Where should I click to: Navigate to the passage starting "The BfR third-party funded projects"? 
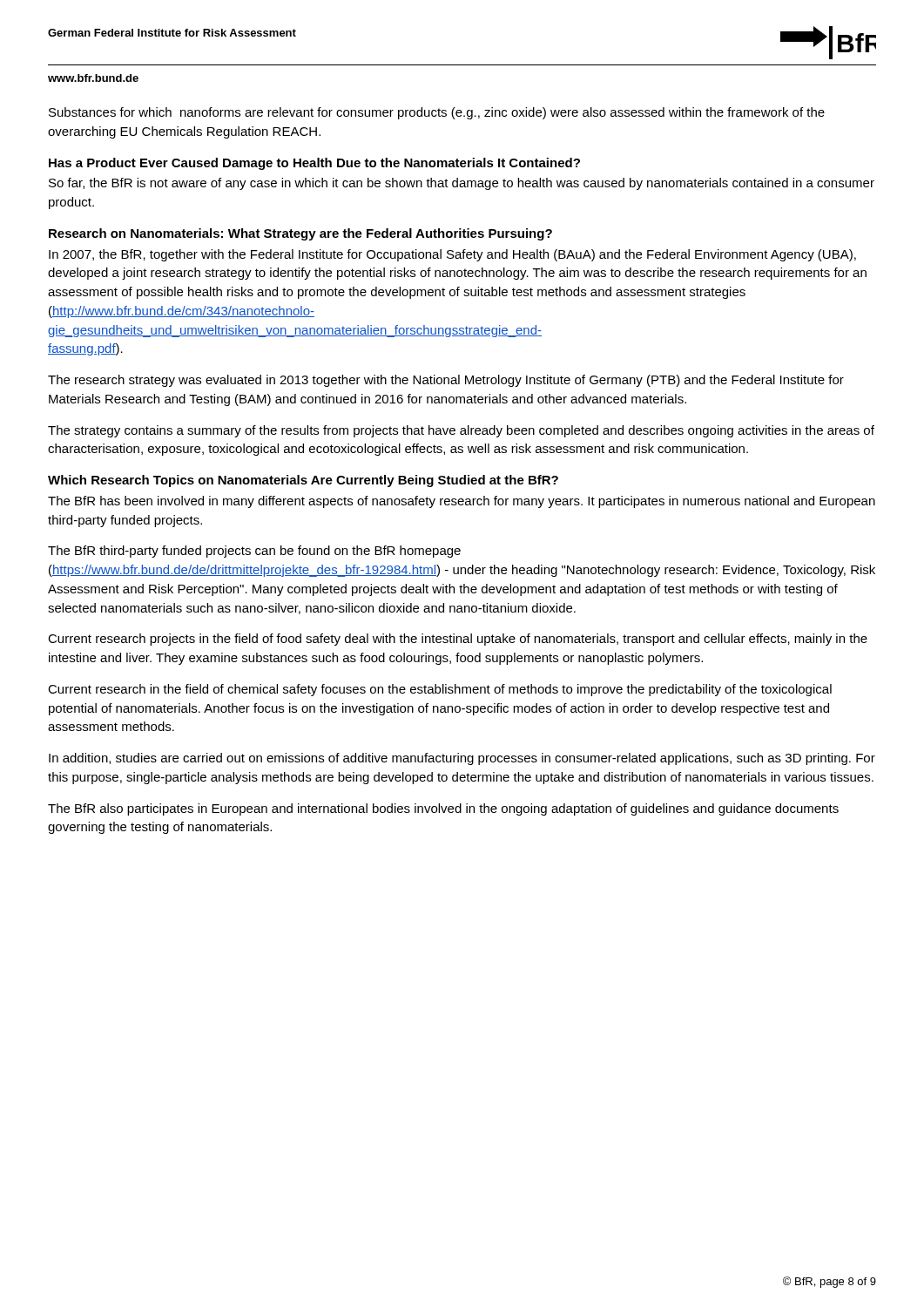pos(462,579)
